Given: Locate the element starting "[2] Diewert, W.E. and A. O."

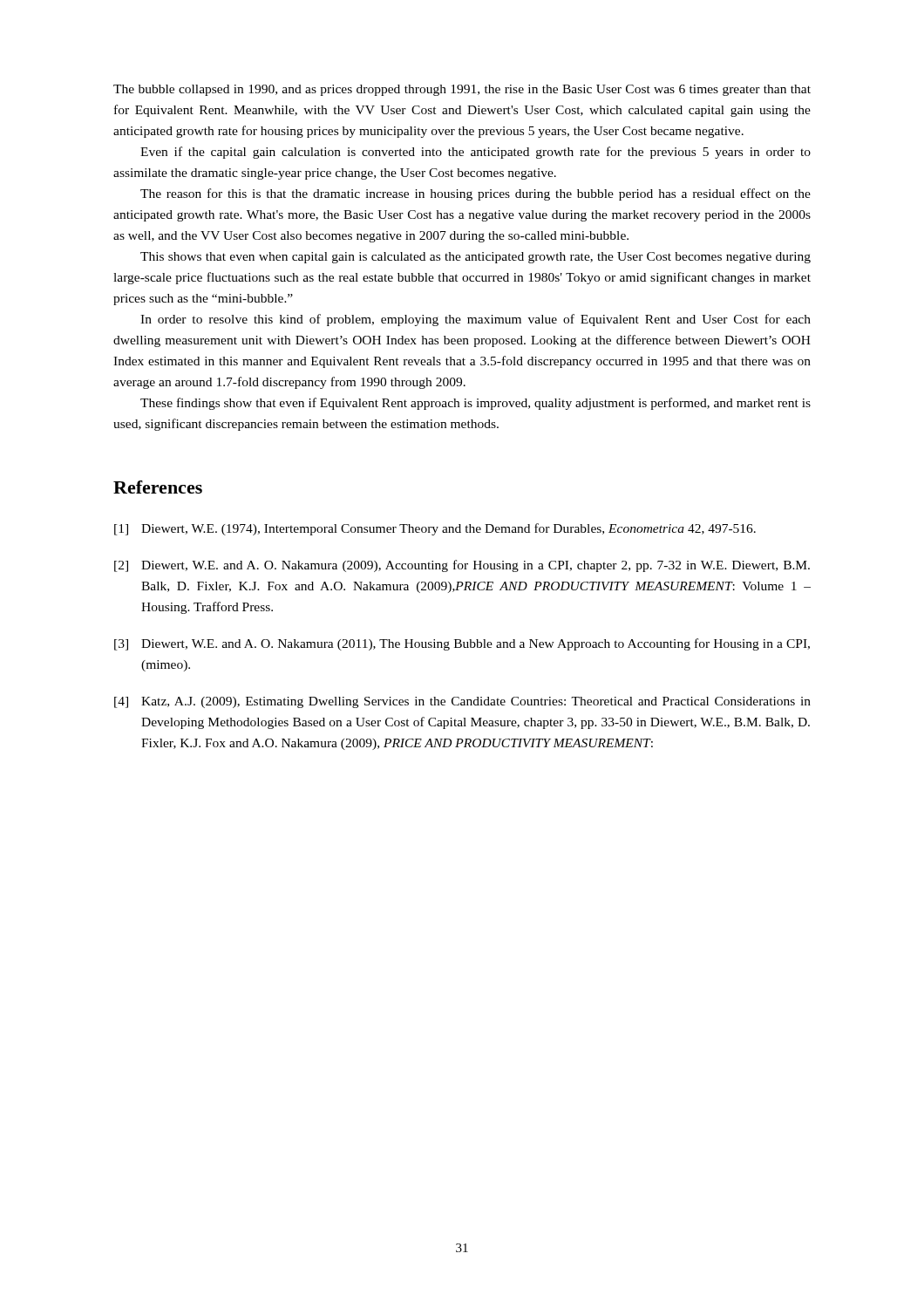Looking at the screenshot, I should click(462, 586).
